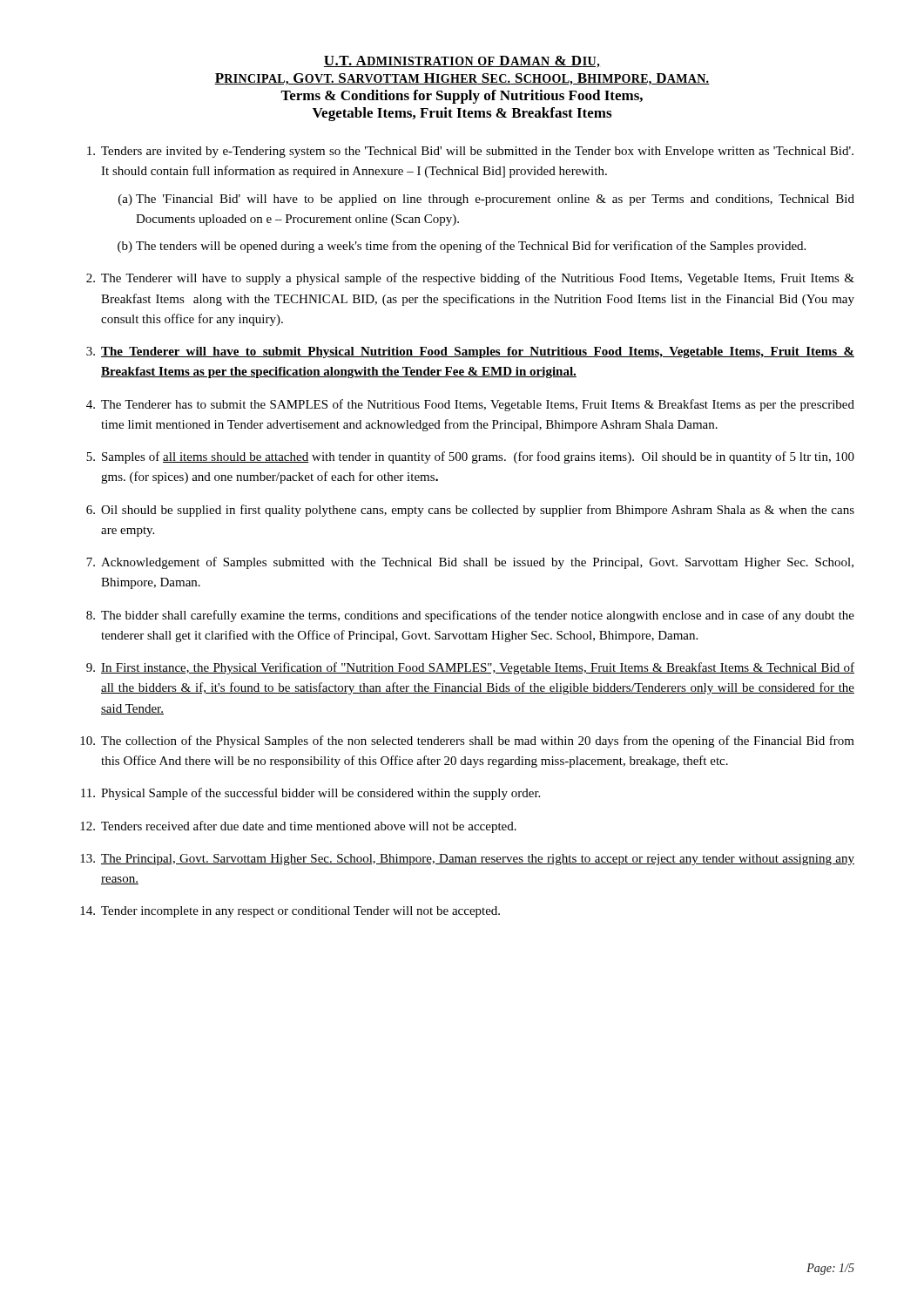Find the list item that says "The tenders will"
Image resolution: width=924 pixels, height=1307 pixels.
(471, 246)
